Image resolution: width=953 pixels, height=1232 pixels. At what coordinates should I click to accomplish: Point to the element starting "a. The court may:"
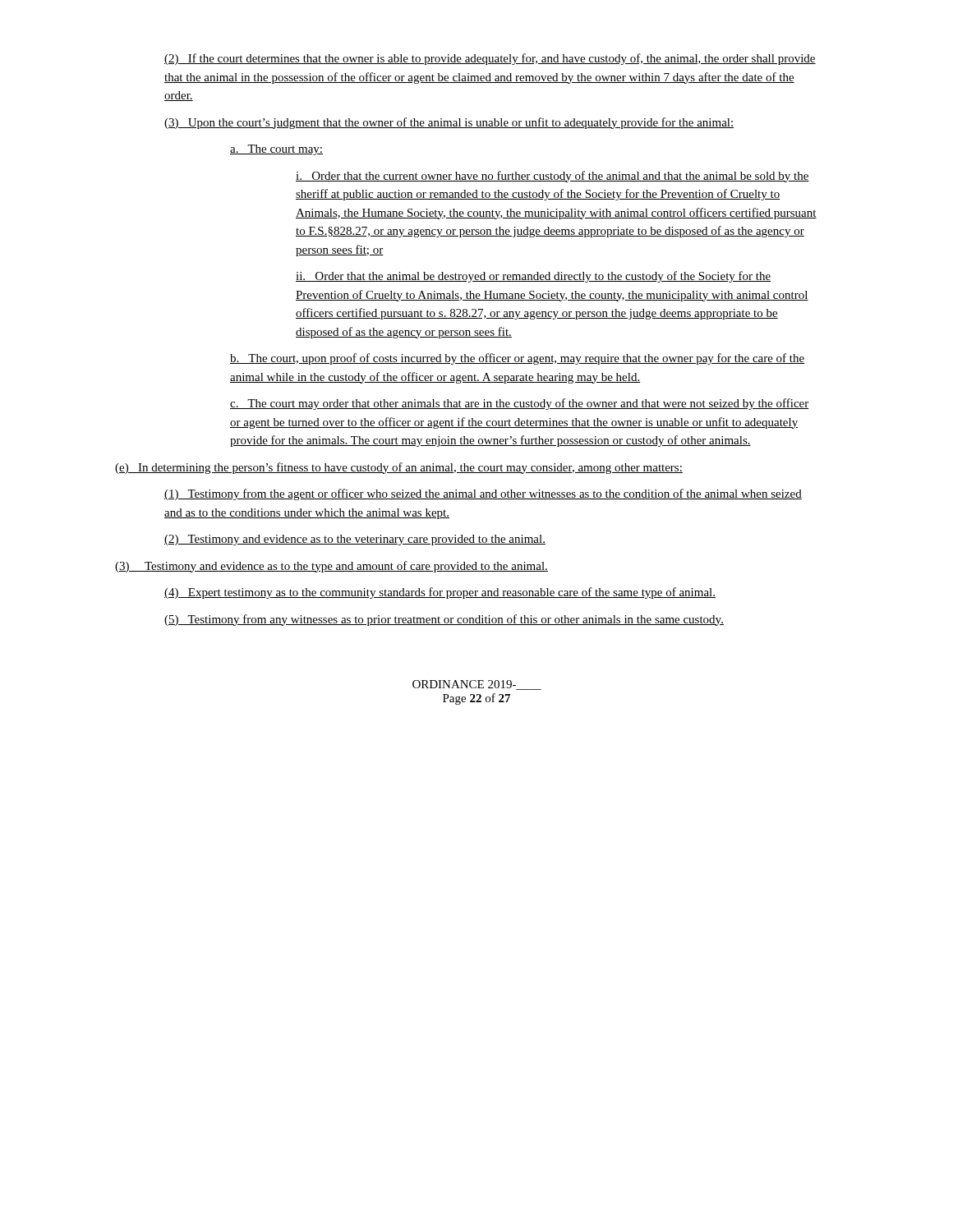pyautogui.click(x=276, y=149)
